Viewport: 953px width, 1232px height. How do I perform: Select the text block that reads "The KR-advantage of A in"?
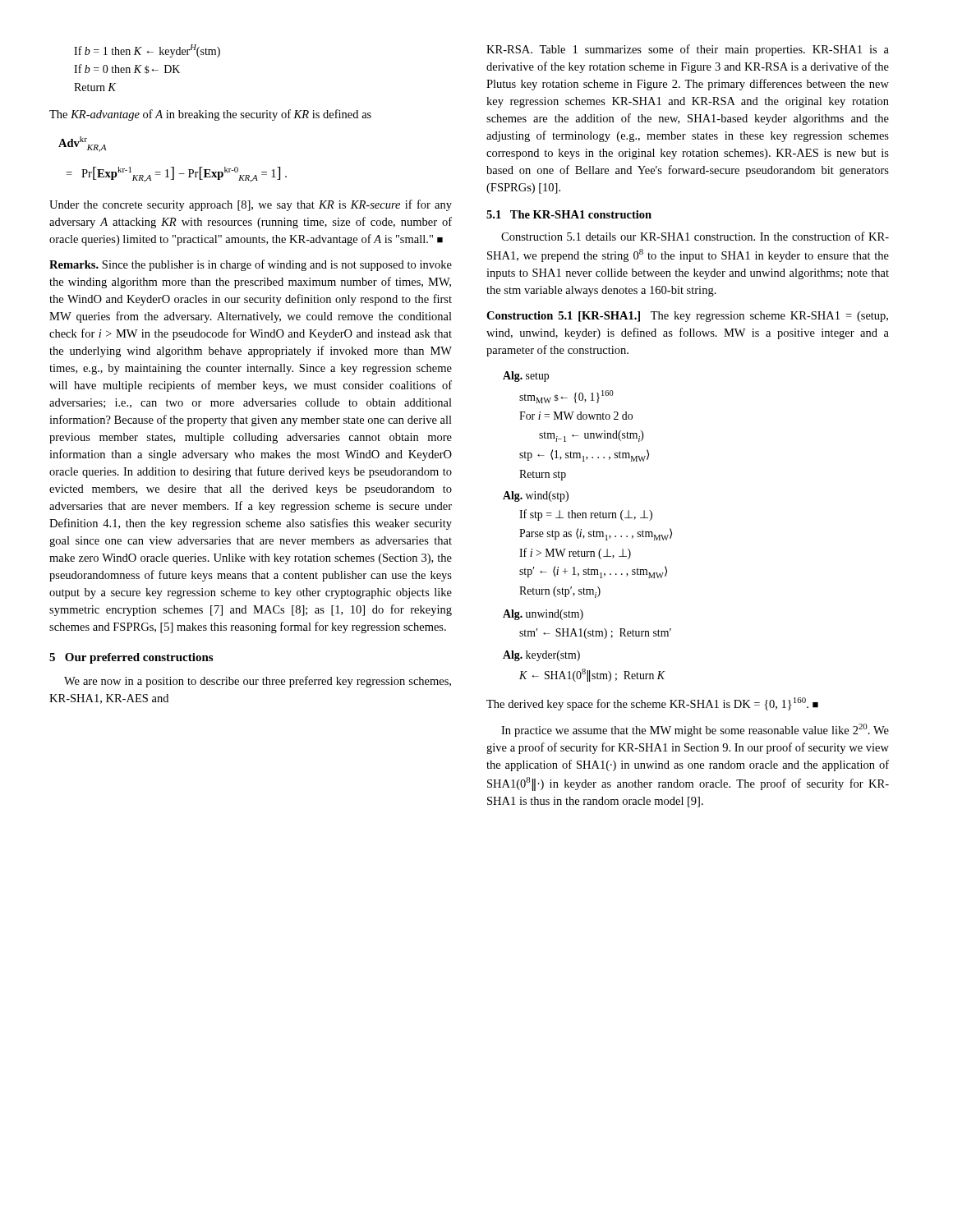click(210, 114)
